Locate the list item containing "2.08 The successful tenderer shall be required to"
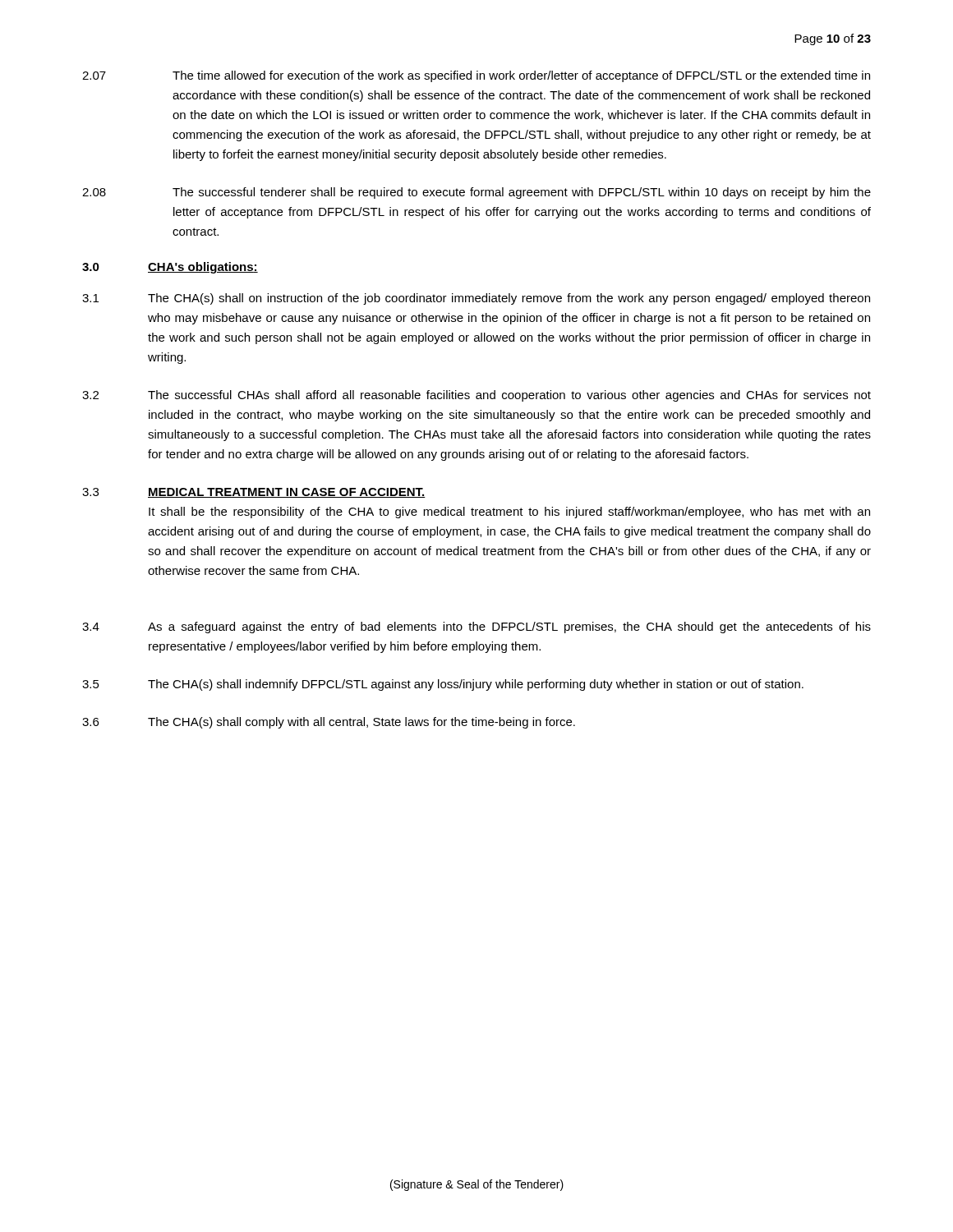This screenshot has width=953, height=1232. tap(476, 212)
